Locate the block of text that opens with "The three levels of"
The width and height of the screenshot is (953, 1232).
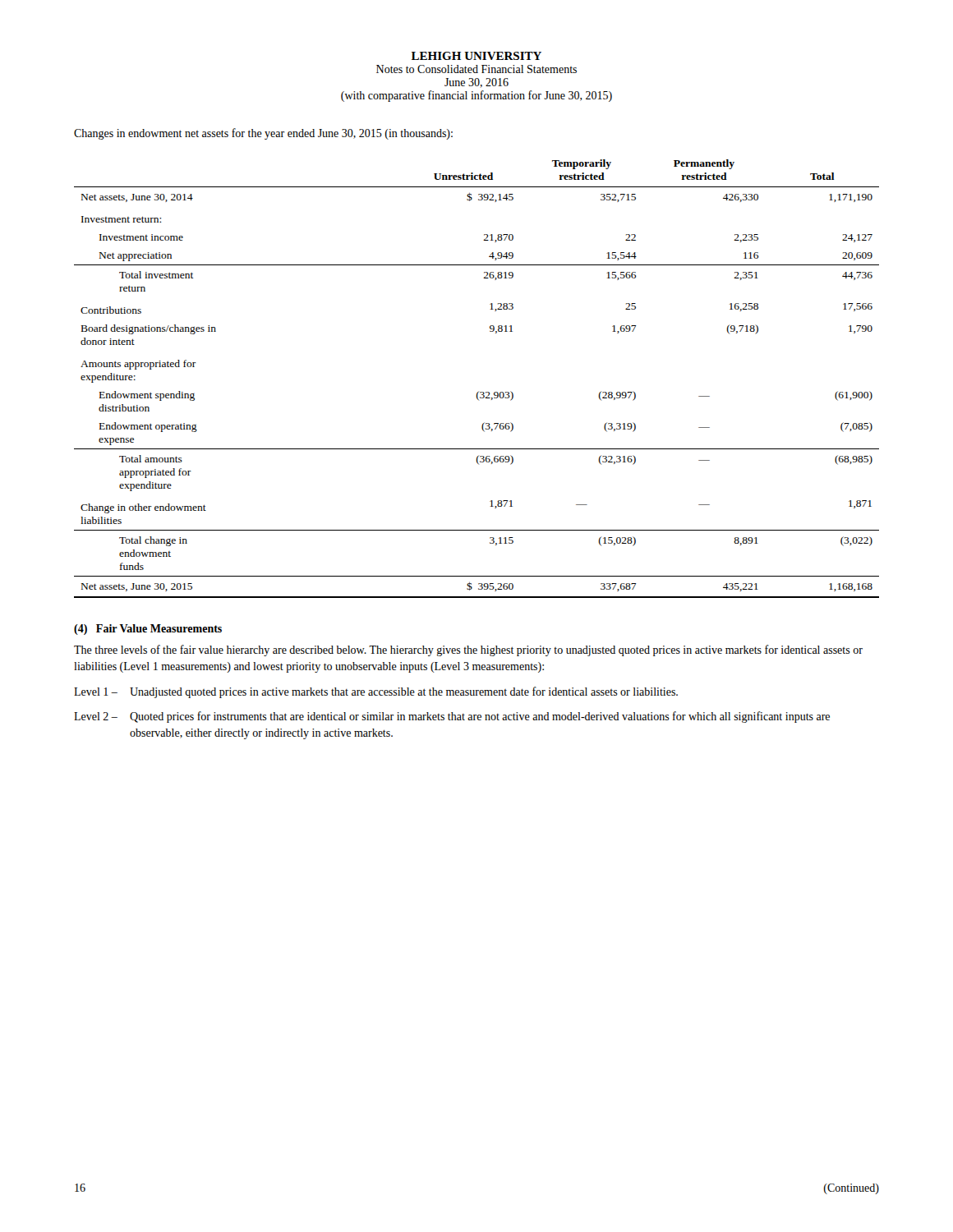pos(468,658)
